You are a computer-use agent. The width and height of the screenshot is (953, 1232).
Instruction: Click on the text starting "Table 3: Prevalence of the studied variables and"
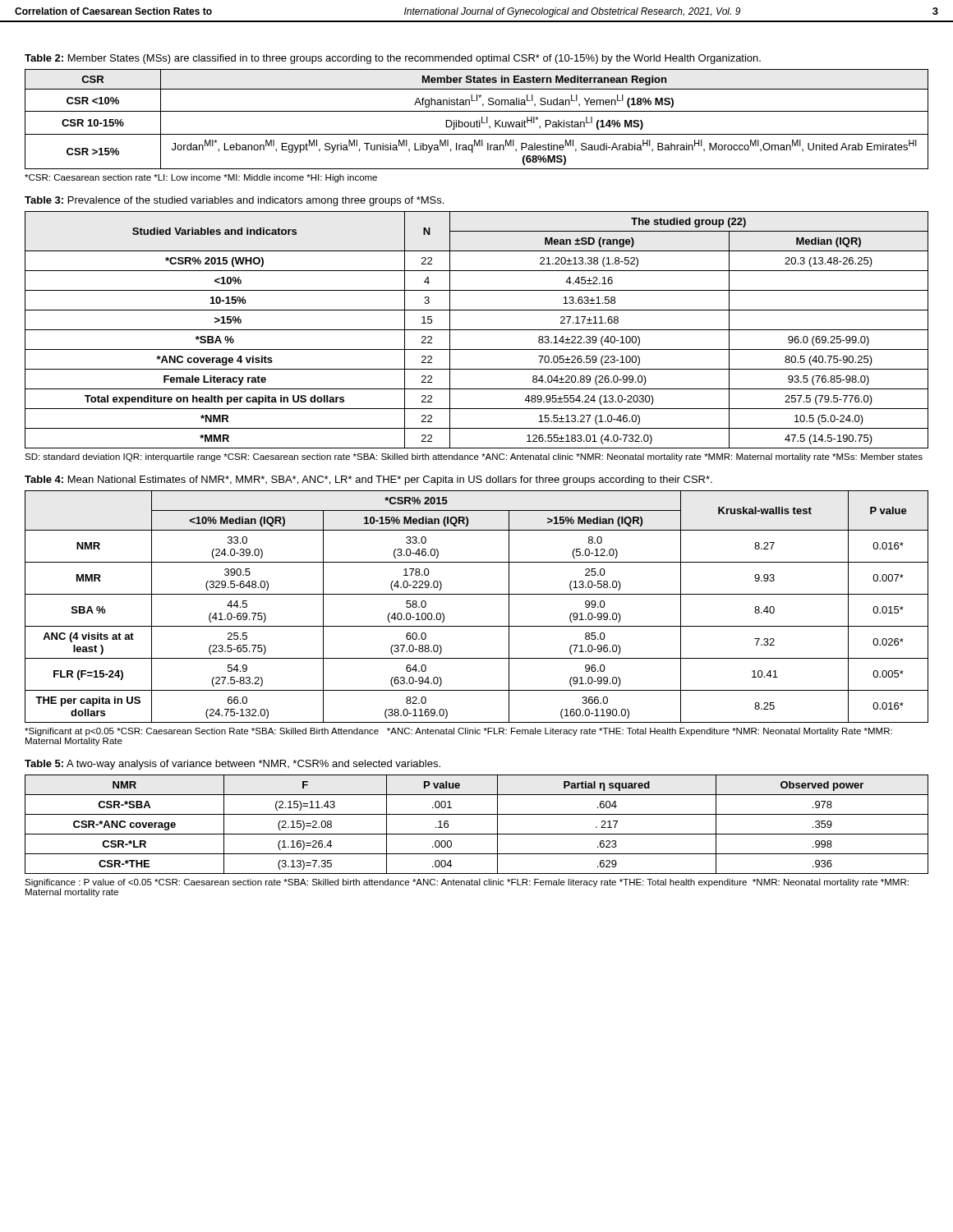[x=235, y=200]
